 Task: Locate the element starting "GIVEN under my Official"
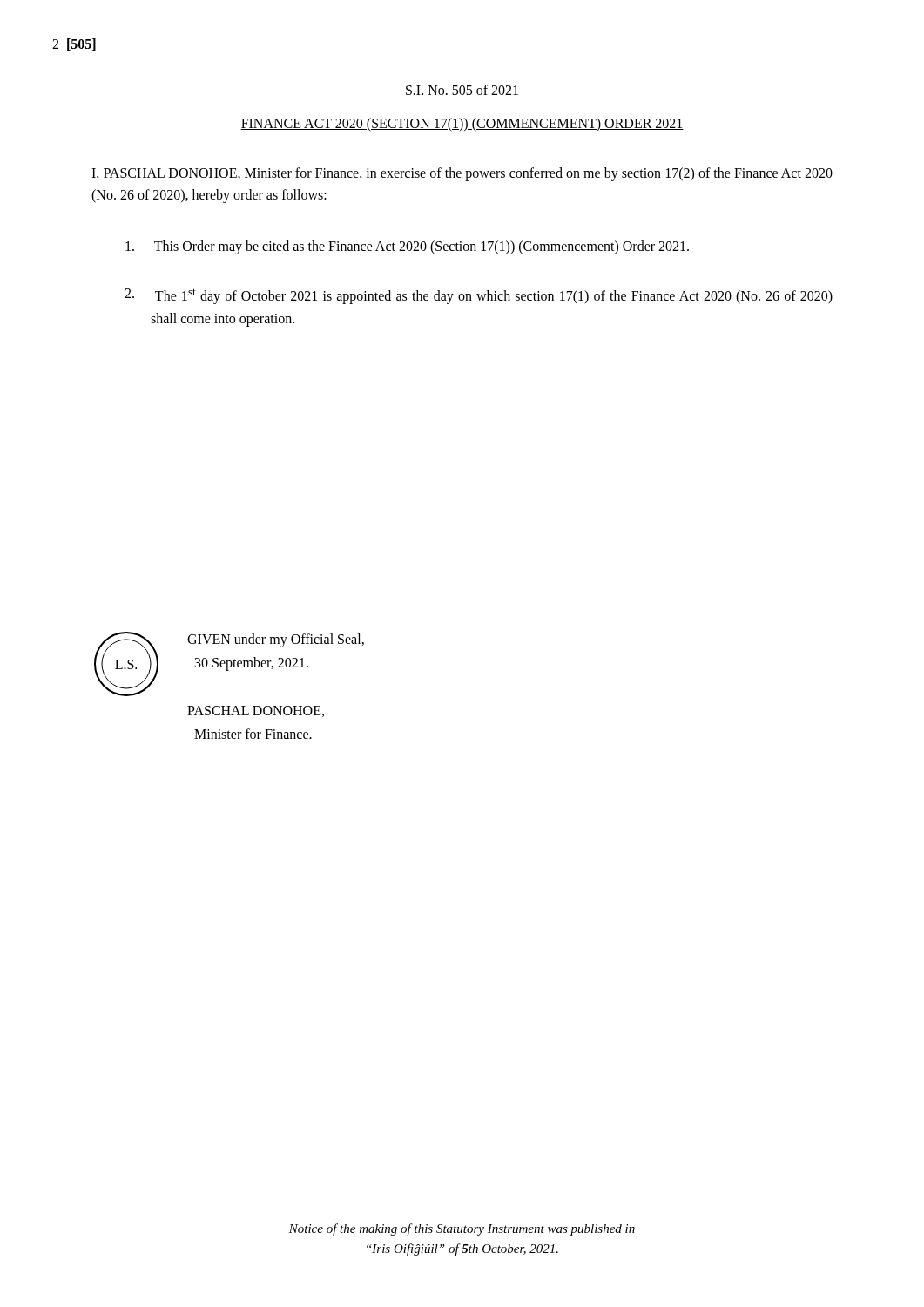pos(276,640)
